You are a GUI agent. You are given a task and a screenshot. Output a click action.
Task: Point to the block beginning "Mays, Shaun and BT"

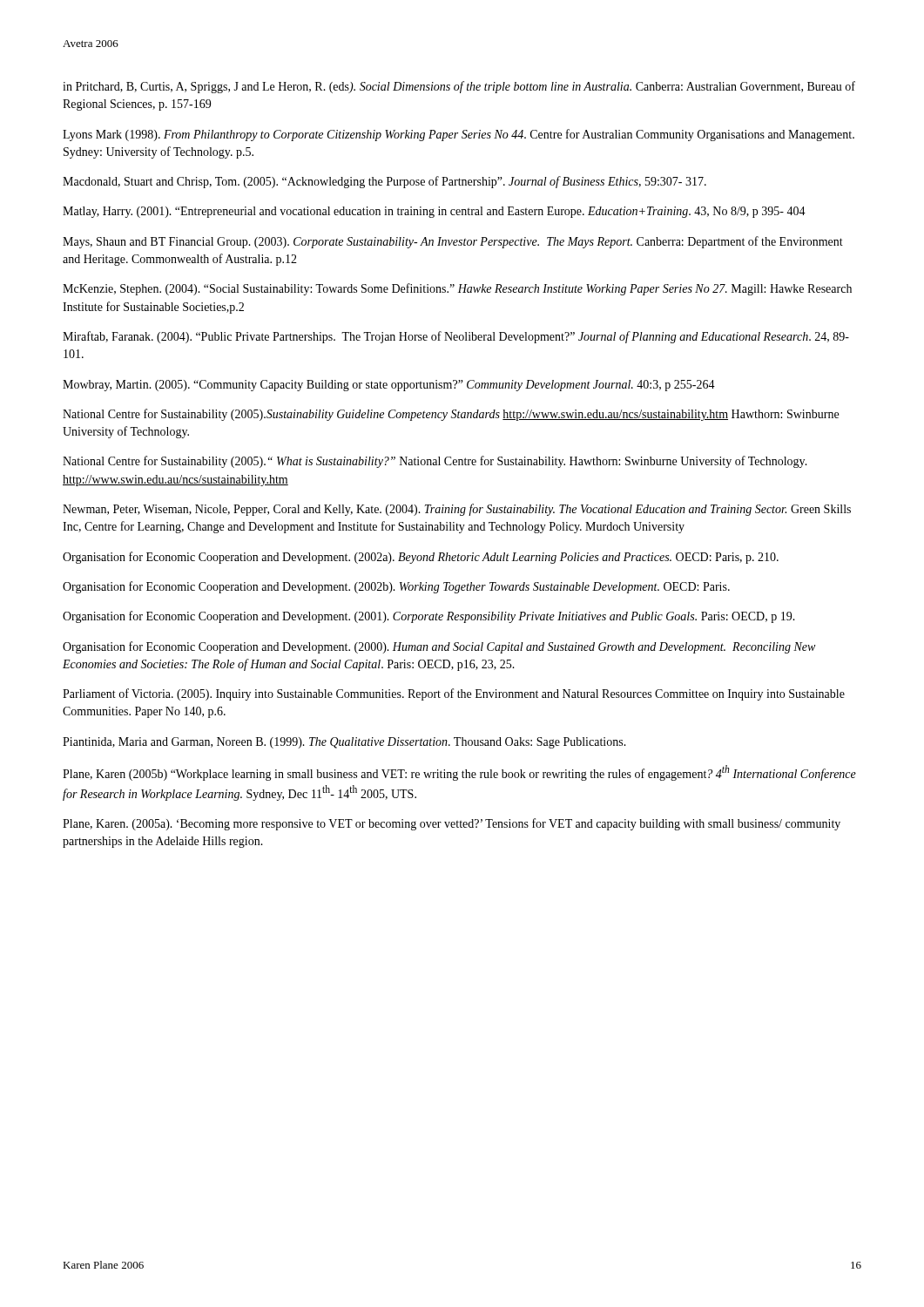453,250
